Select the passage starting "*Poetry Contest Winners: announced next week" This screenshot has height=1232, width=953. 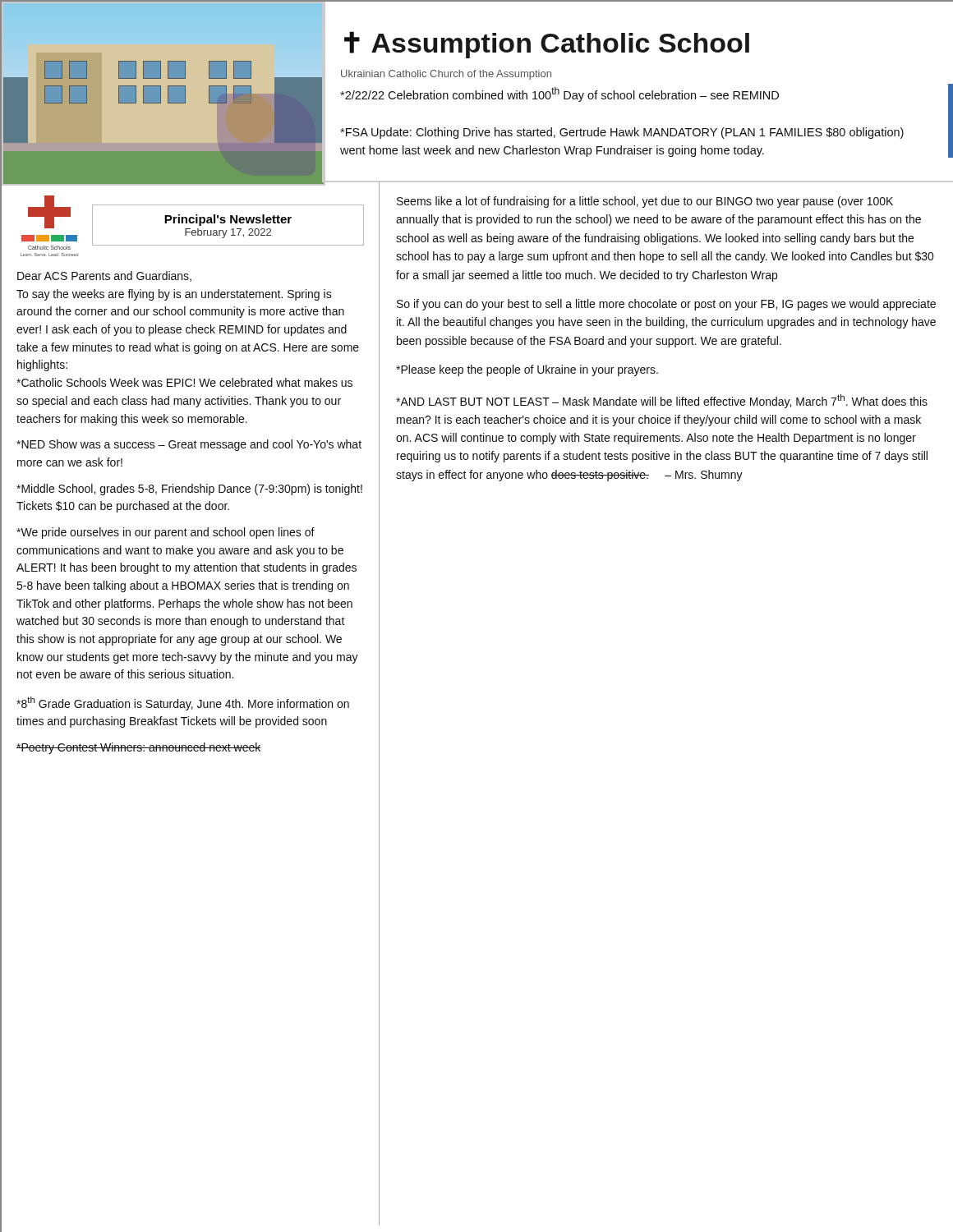[x=190, y=748]
